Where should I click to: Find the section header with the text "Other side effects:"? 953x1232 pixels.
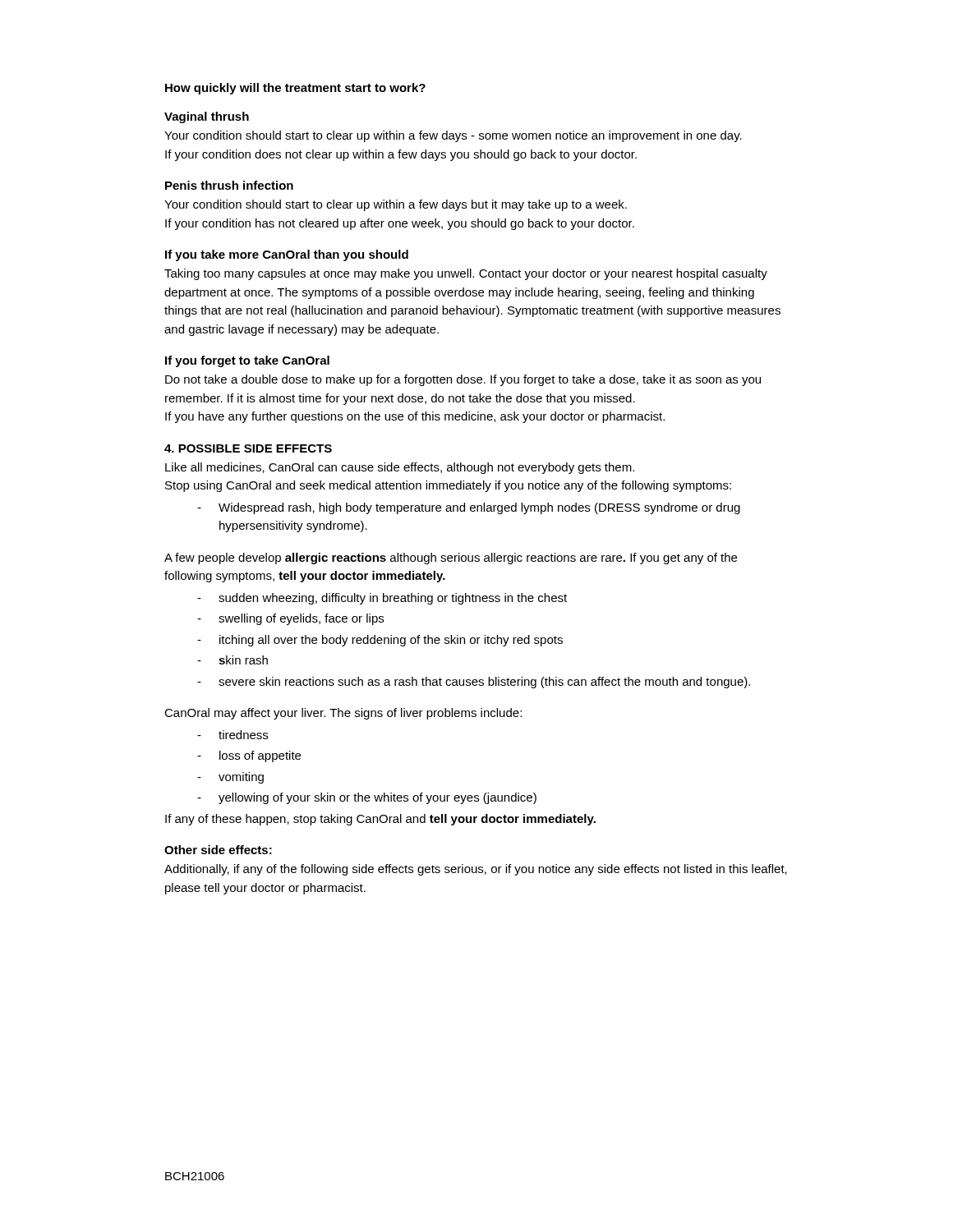[x=218, y=850]
